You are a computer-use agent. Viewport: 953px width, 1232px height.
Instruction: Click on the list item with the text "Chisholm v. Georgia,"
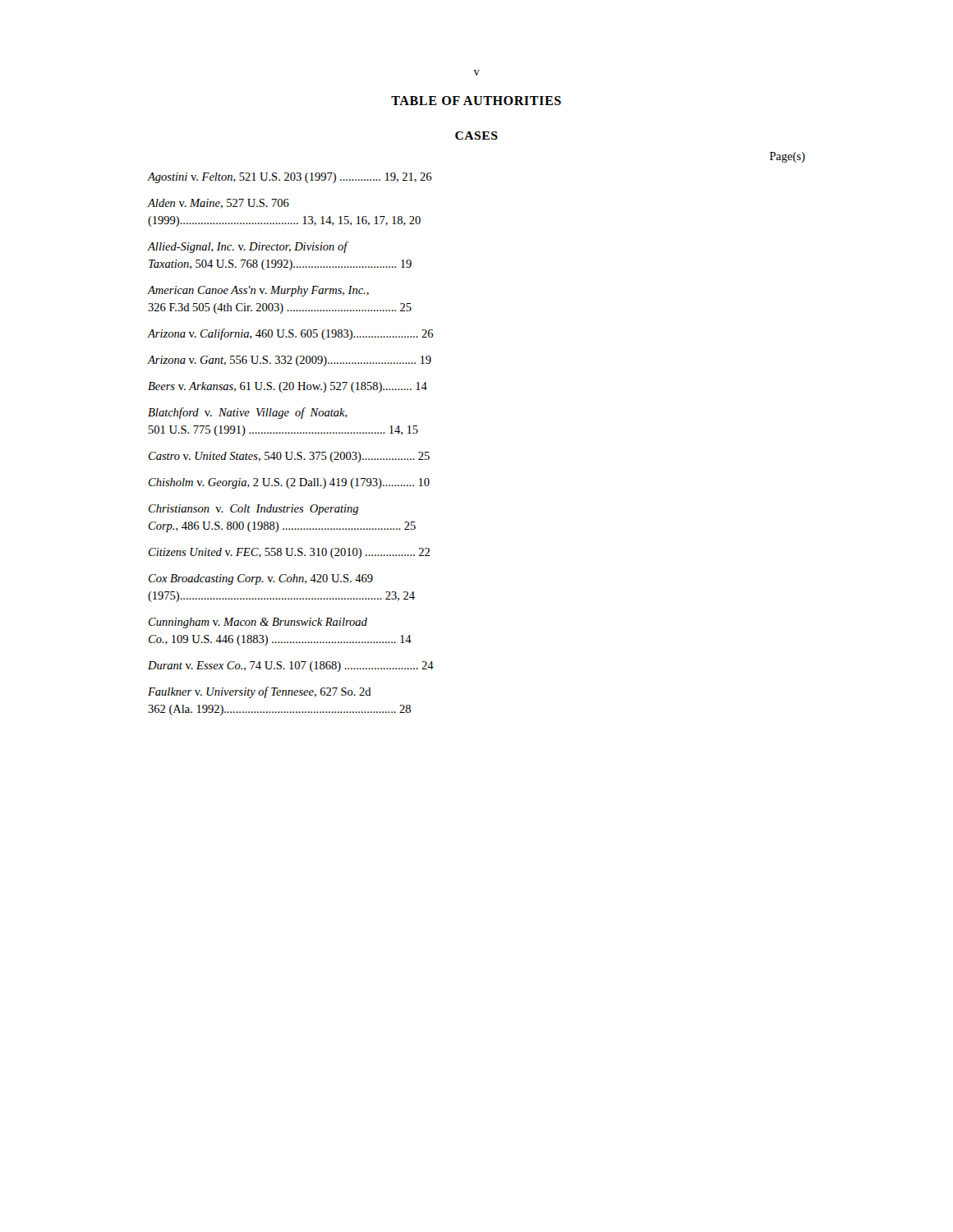[x=289, y=482]
